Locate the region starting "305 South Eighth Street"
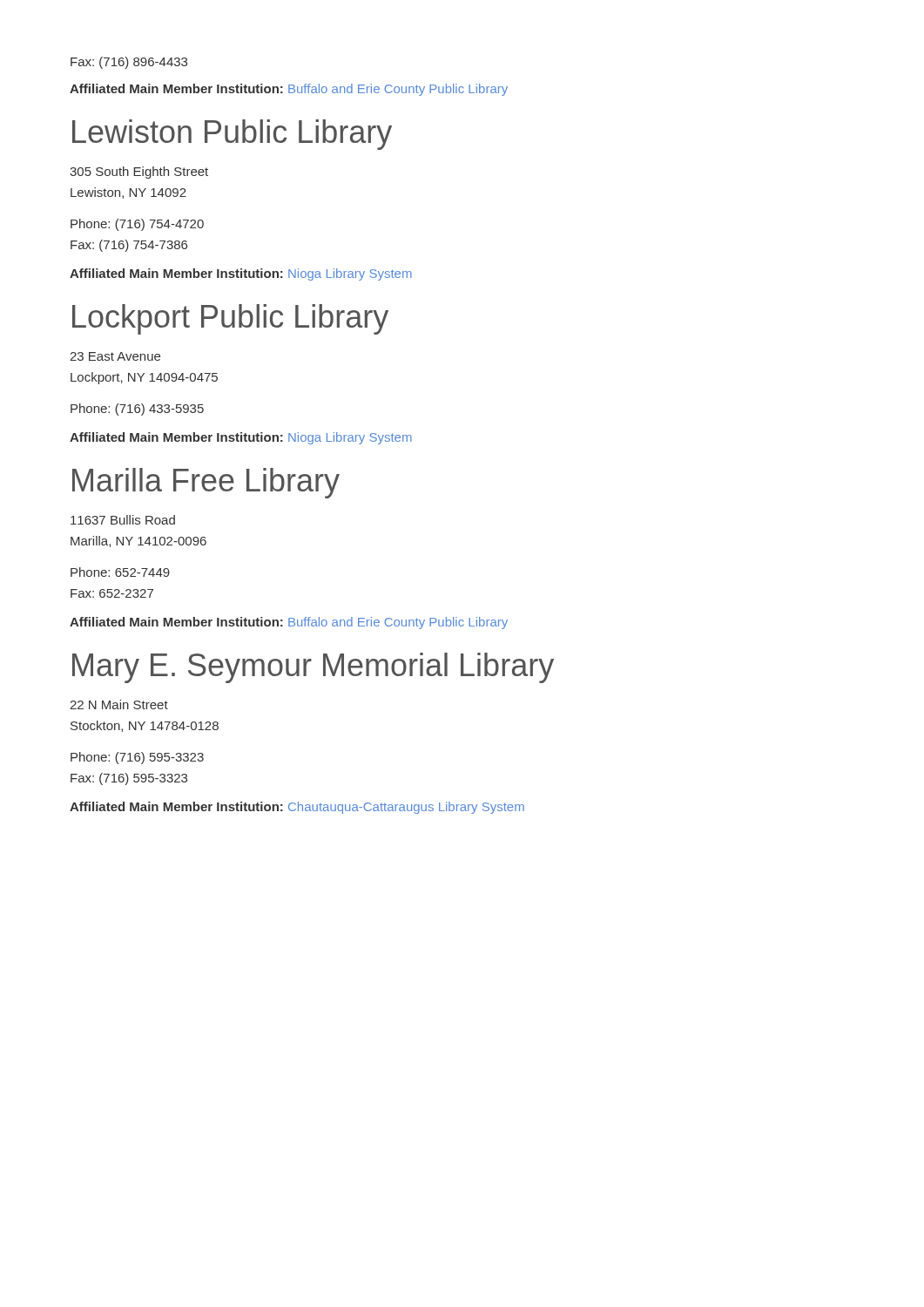The image size is (924, 1307). [x=139, y=181]
